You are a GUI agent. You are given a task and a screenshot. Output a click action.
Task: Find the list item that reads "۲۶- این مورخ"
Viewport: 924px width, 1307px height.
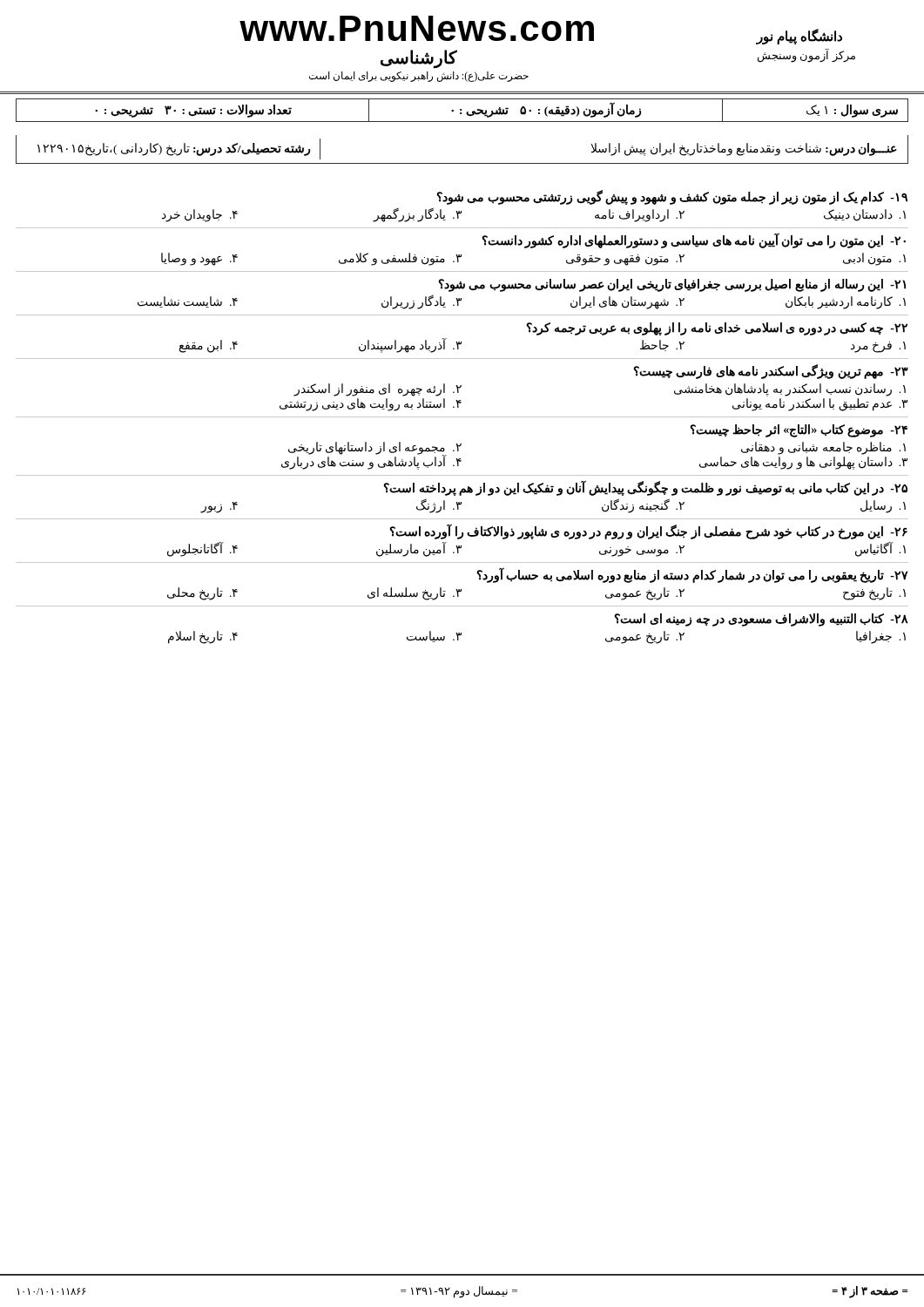(x=462, y=541)
